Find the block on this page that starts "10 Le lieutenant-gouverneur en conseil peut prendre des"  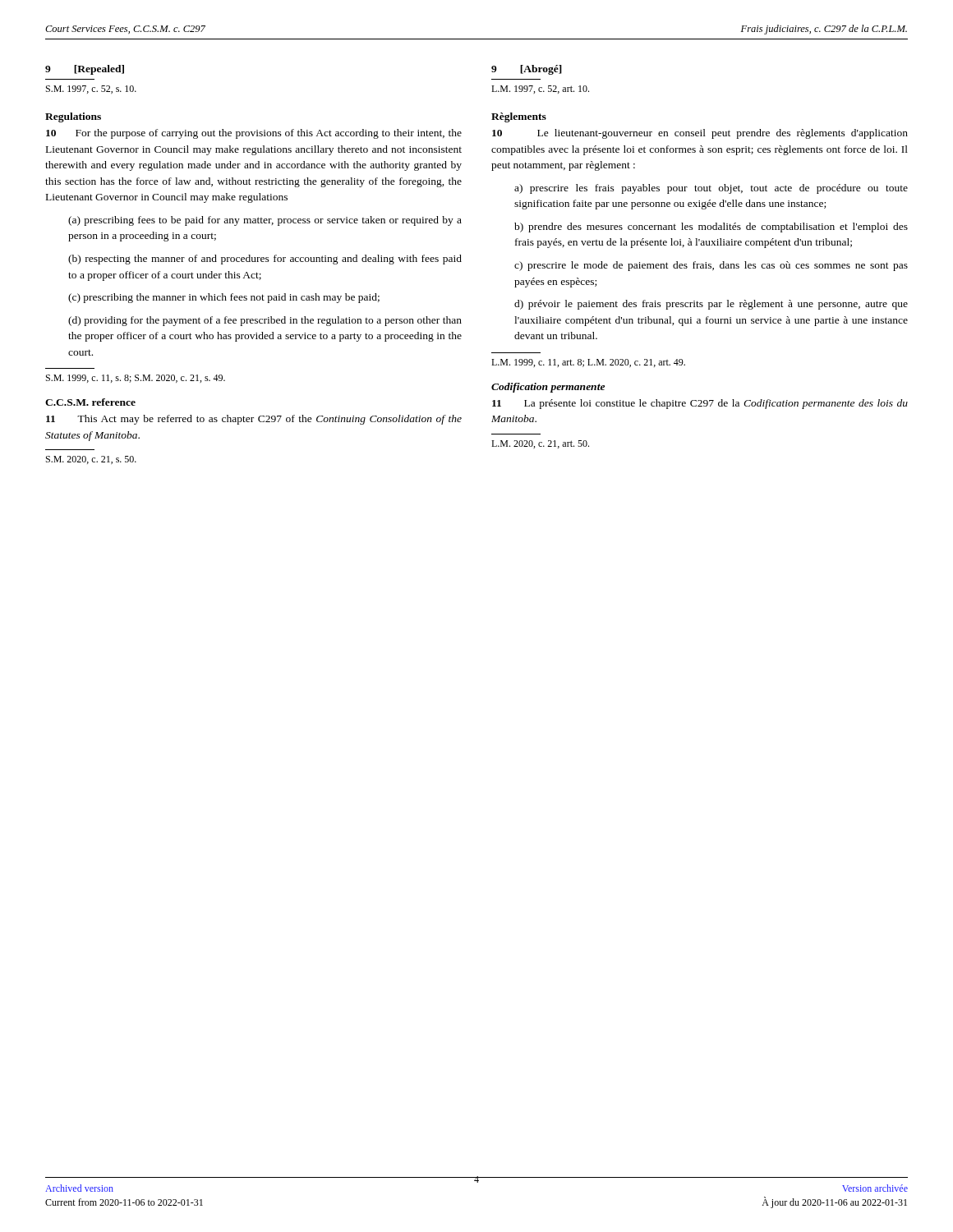pos(700,149)
